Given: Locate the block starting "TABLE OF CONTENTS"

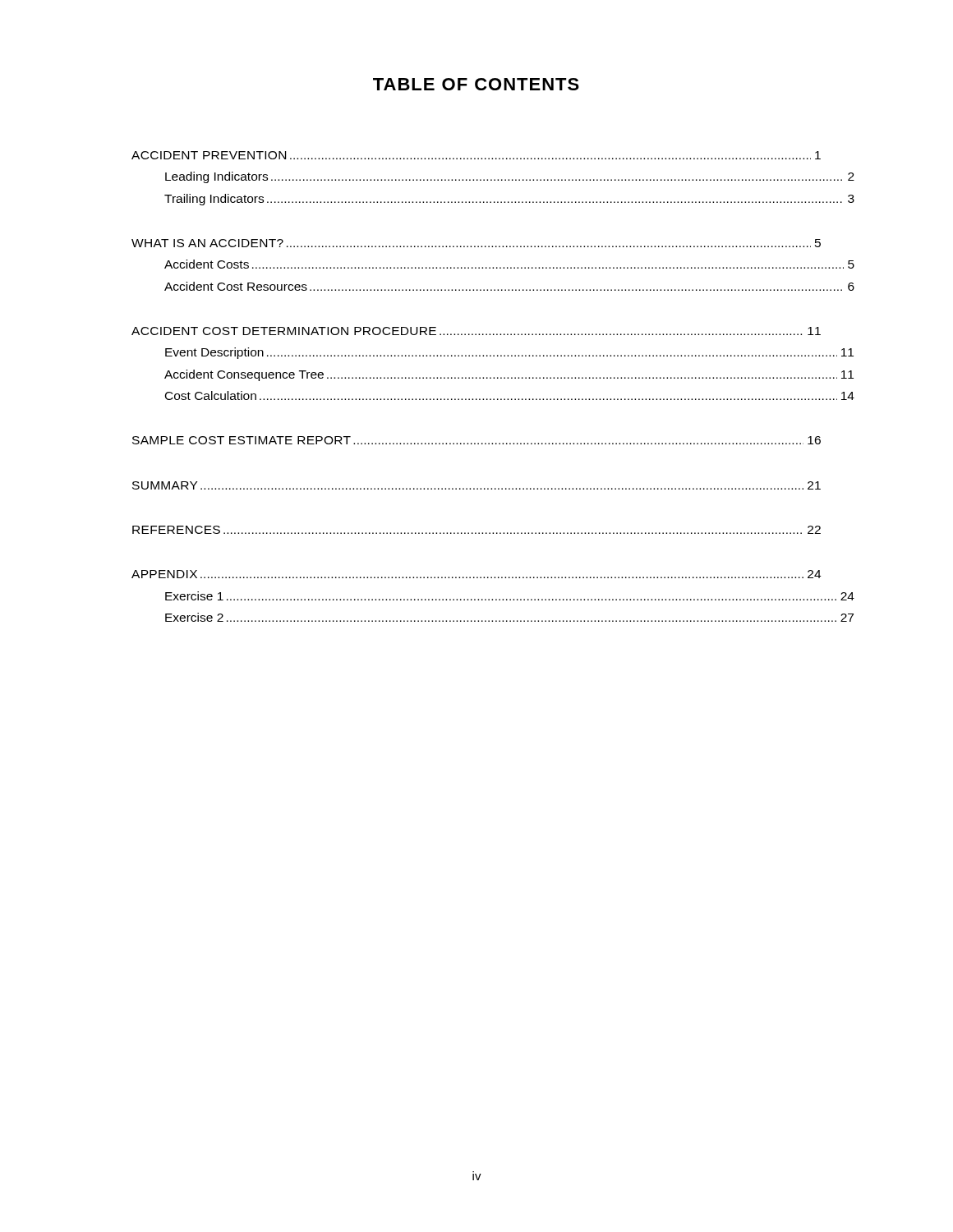Looking at the screenshot, I should tap(476, 84).
